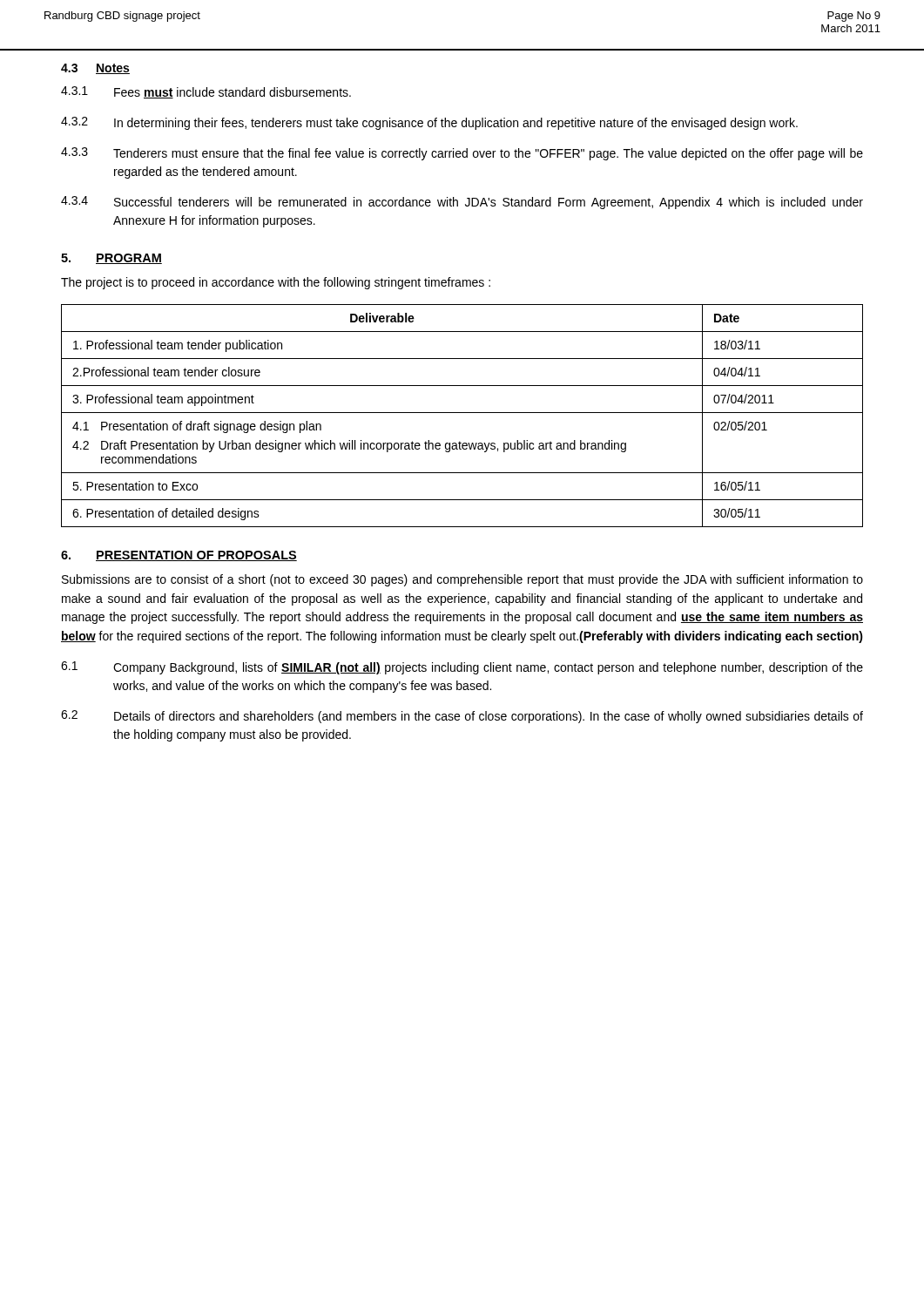
Task: Locate the text block starting "Submissions are to consist of a short"
Action: [462, 608]
